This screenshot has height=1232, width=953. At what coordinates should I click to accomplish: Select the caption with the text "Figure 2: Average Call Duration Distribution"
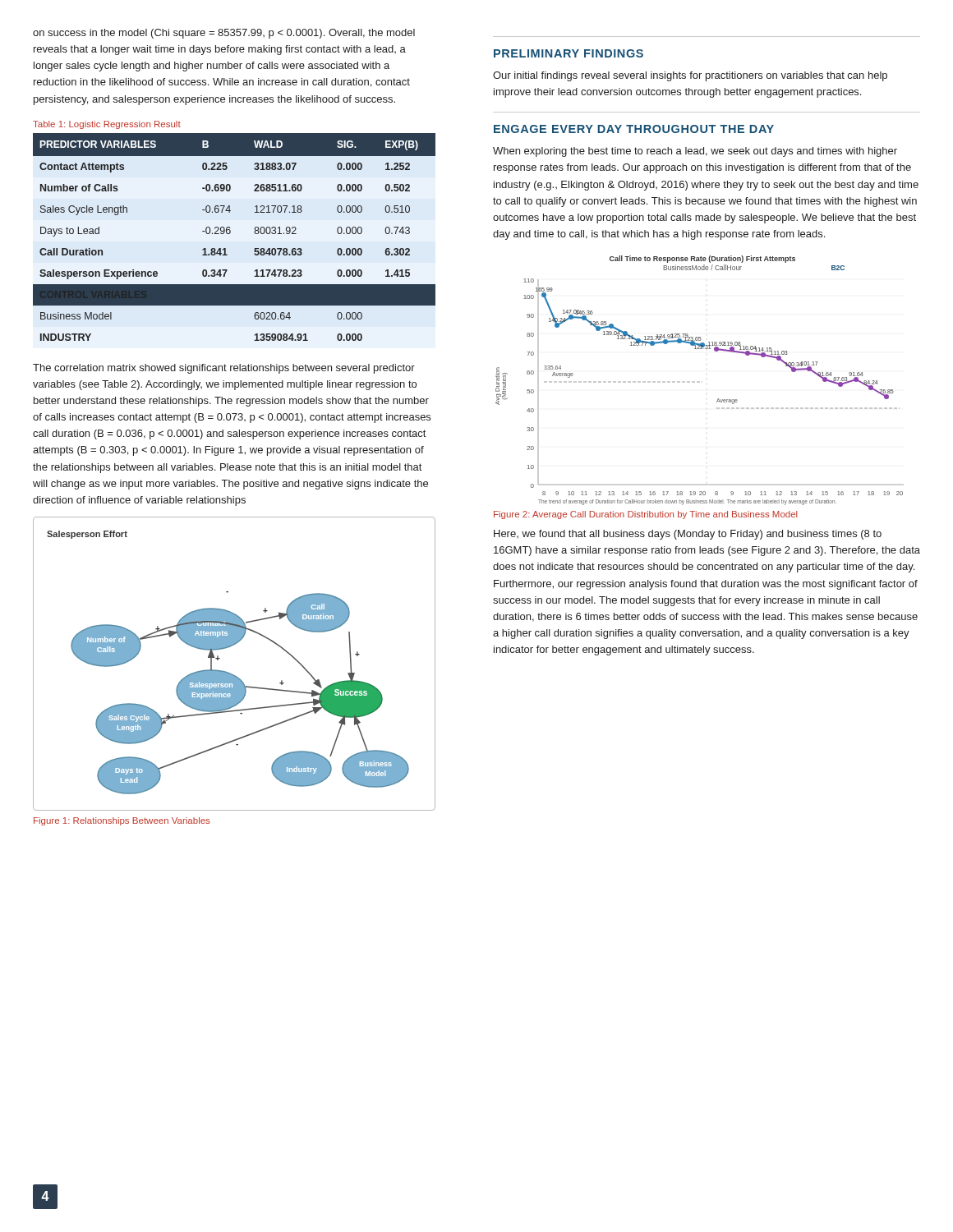click(x=645, y=514)
